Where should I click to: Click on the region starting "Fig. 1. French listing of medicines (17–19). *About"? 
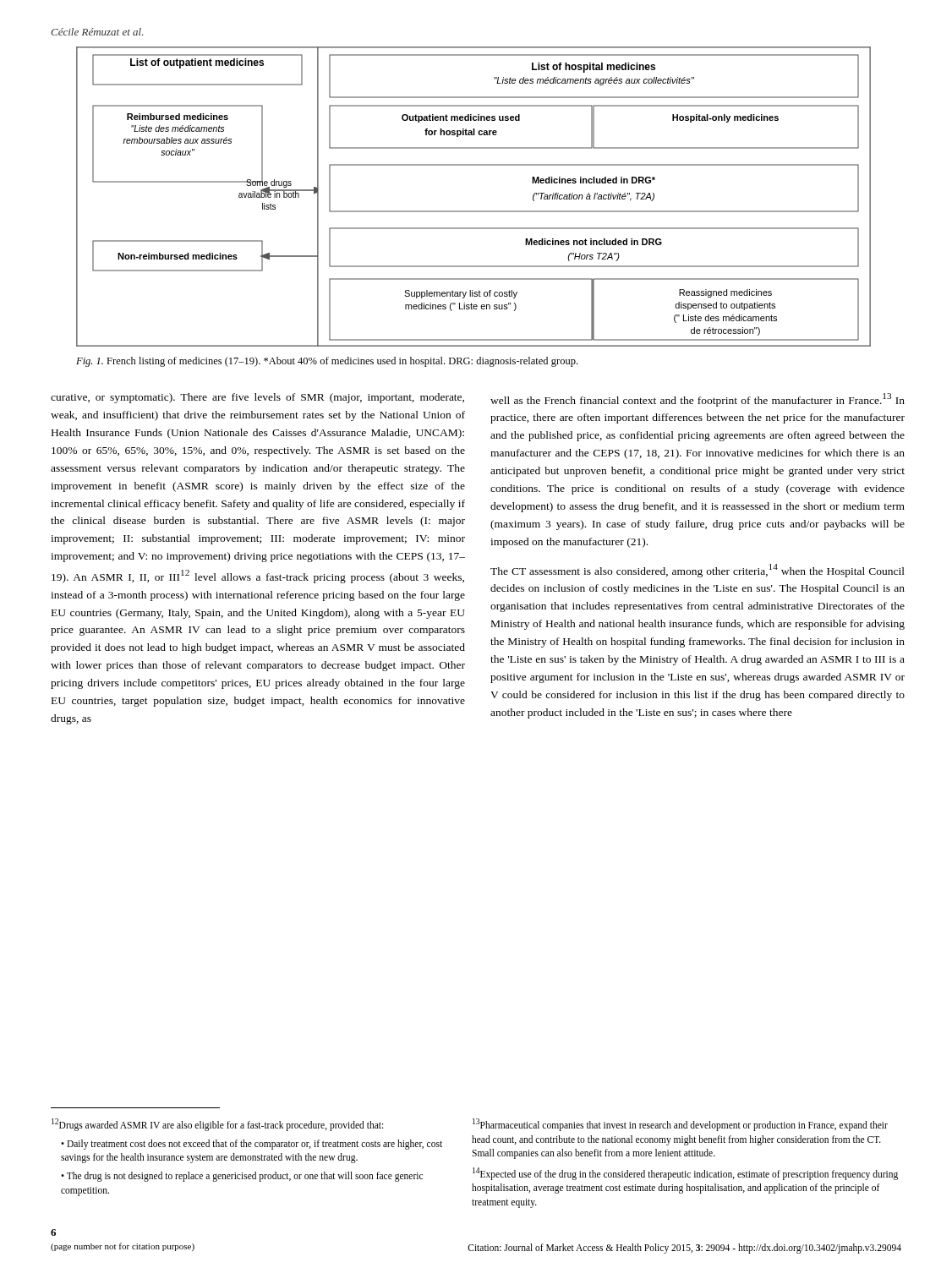(327, 361)
